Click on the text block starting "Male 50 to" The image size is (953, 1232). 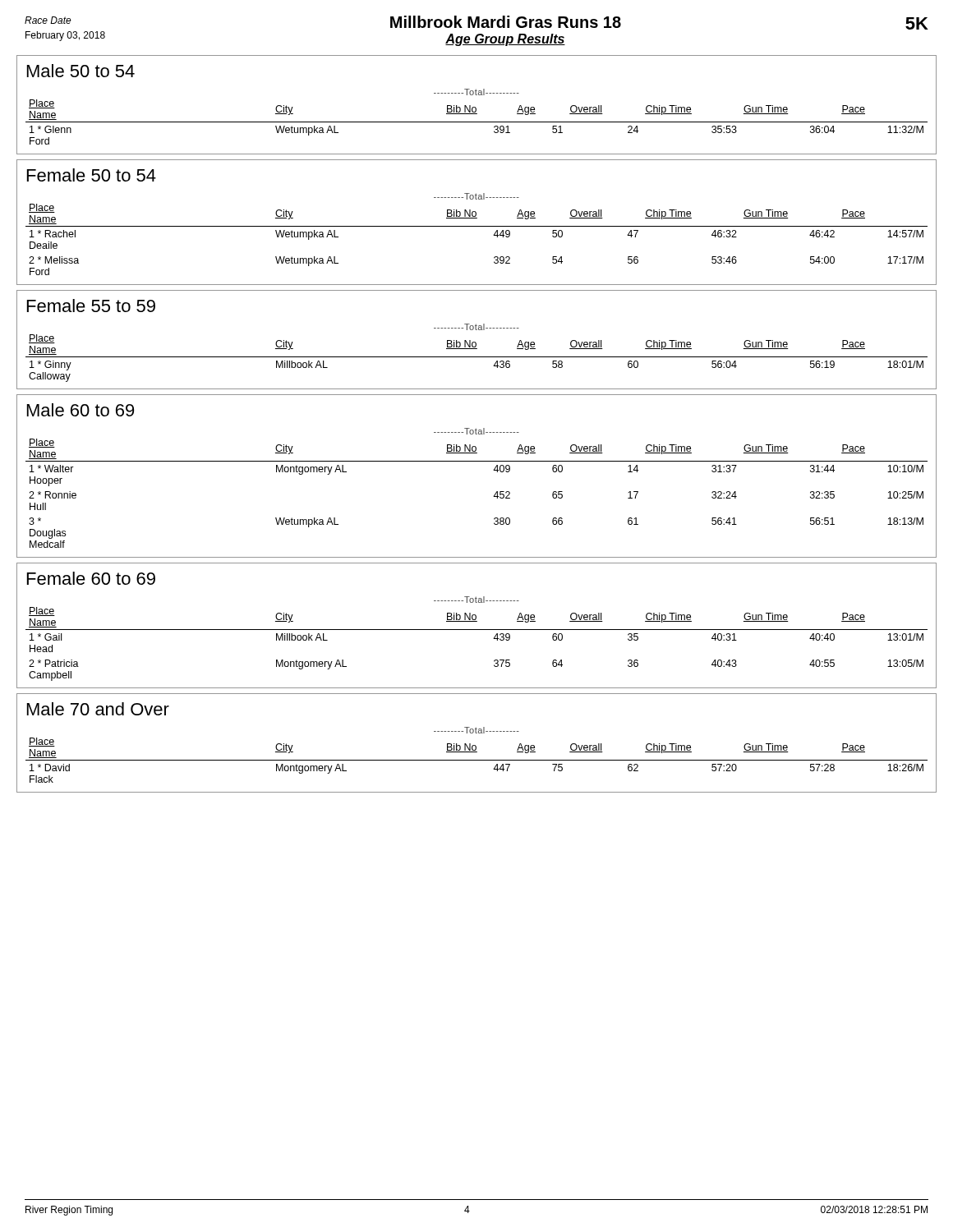pyautogui.click(x=476, y=105)
